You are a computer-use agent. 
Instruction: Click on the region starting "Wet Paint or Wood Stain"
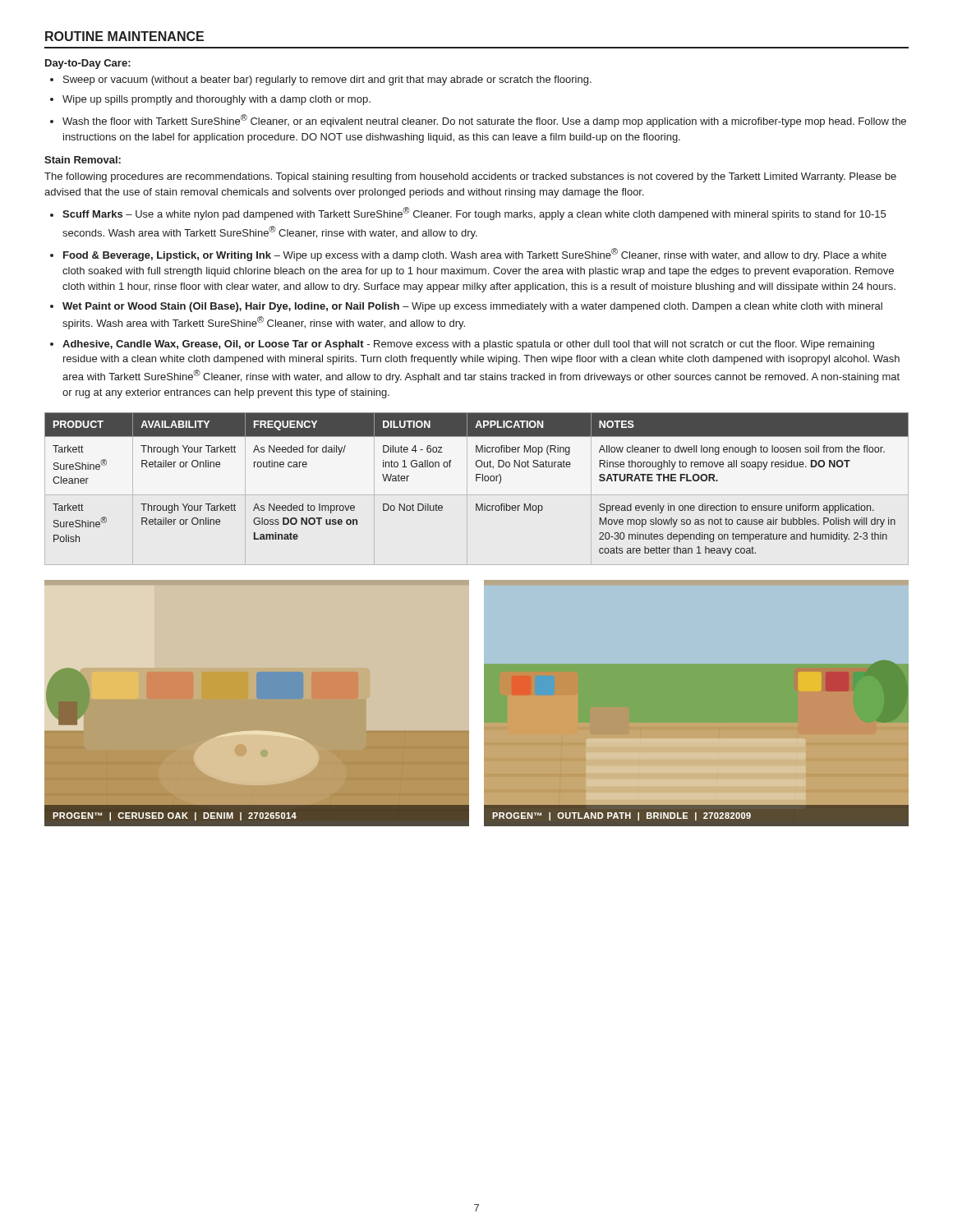click(473, 315)
